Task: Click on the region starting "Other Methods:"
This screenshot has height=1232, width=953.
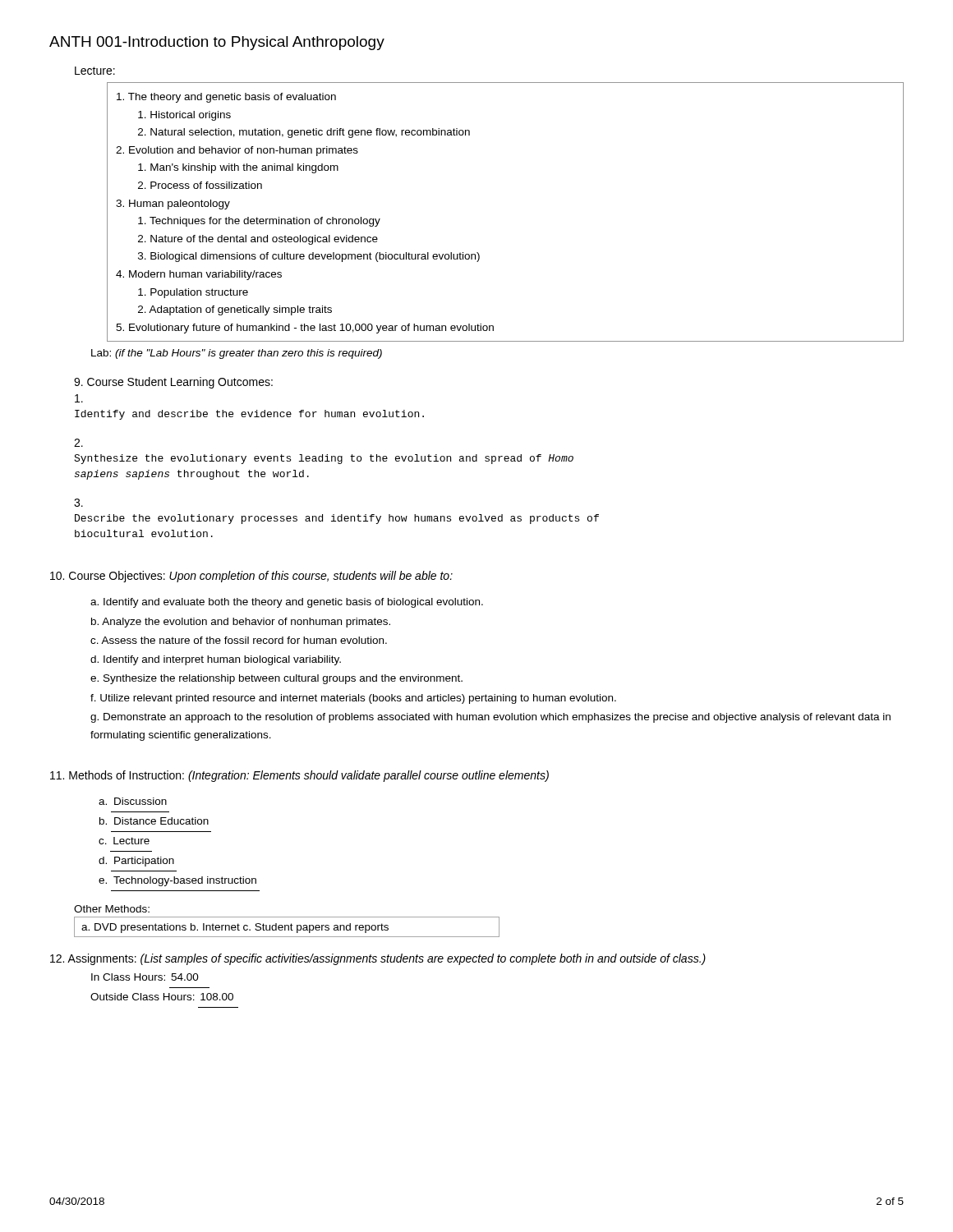Action: pos(112,908)
